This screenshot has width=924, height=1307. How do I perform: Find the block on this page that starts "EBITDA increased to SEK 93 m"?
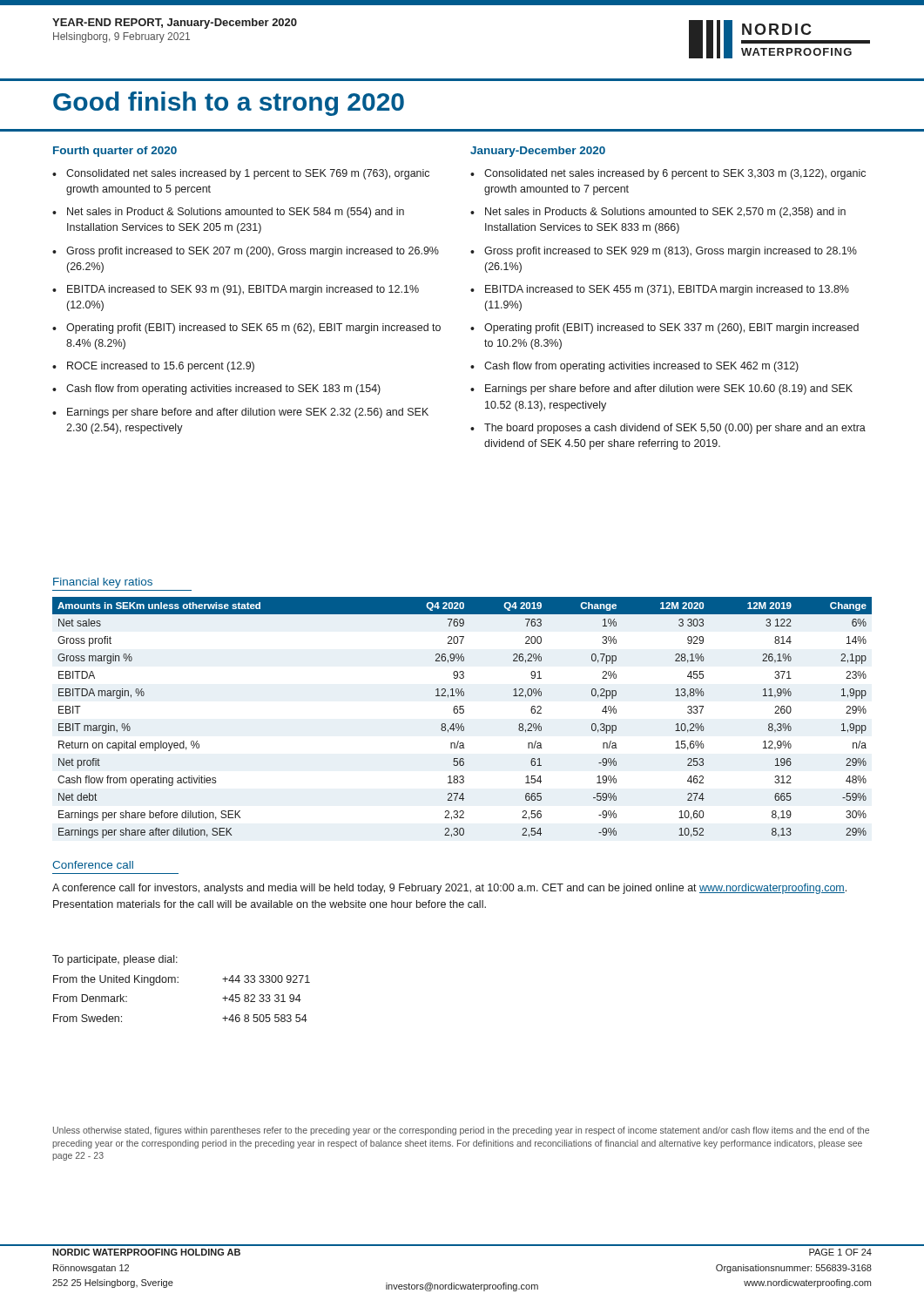tap(243, 297)
